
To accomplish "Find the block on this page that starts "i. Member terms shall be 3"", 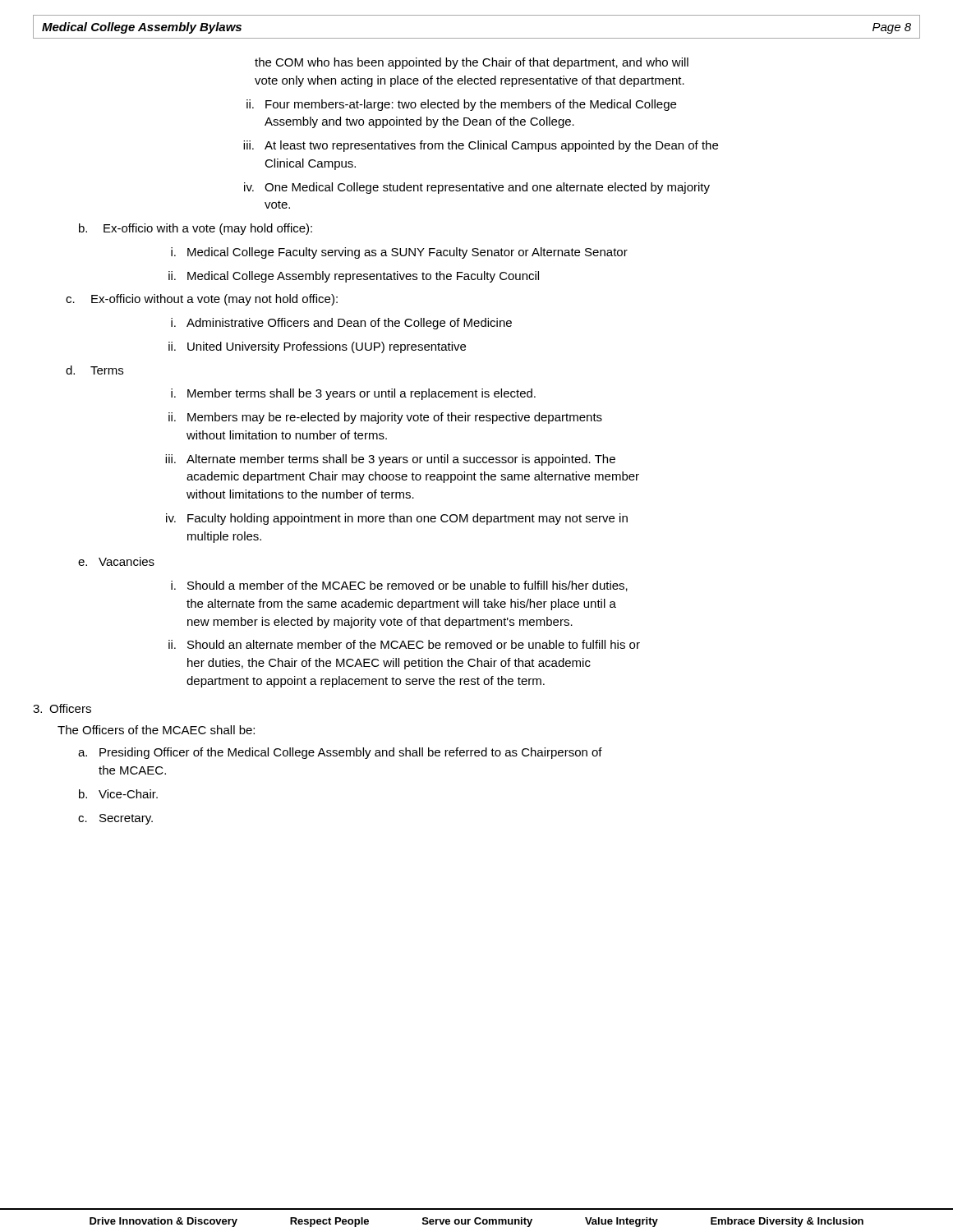I will click(x=334, y=394).
